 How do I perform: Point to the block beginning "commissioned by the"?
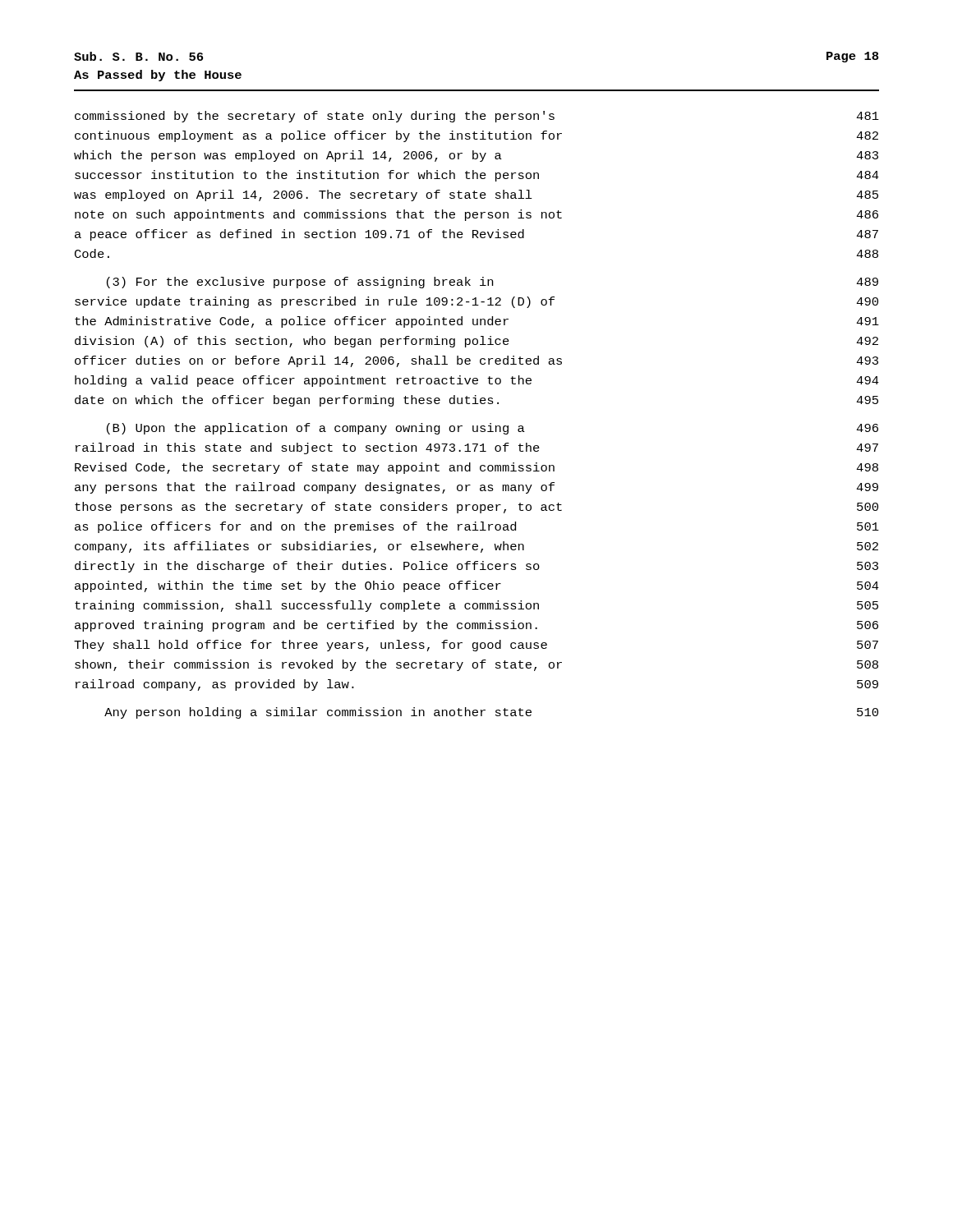click(x=476, y=186)
